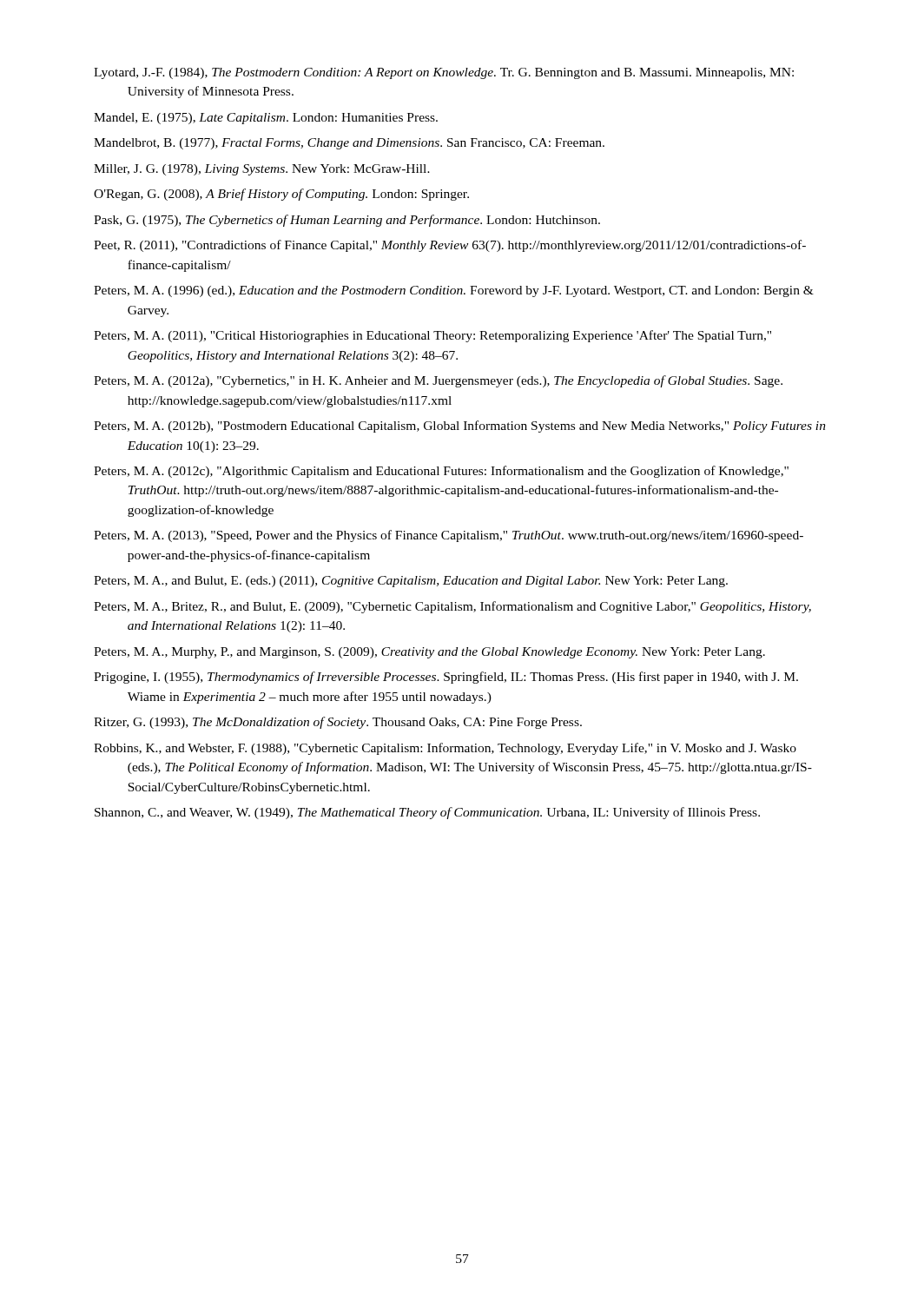The width and height of the screenshot is (924, 1303).
Task: Where is the passage that starts "Mandelbrot, B. (1977), Fractal Forms,"?
Action: click(462, 143)
